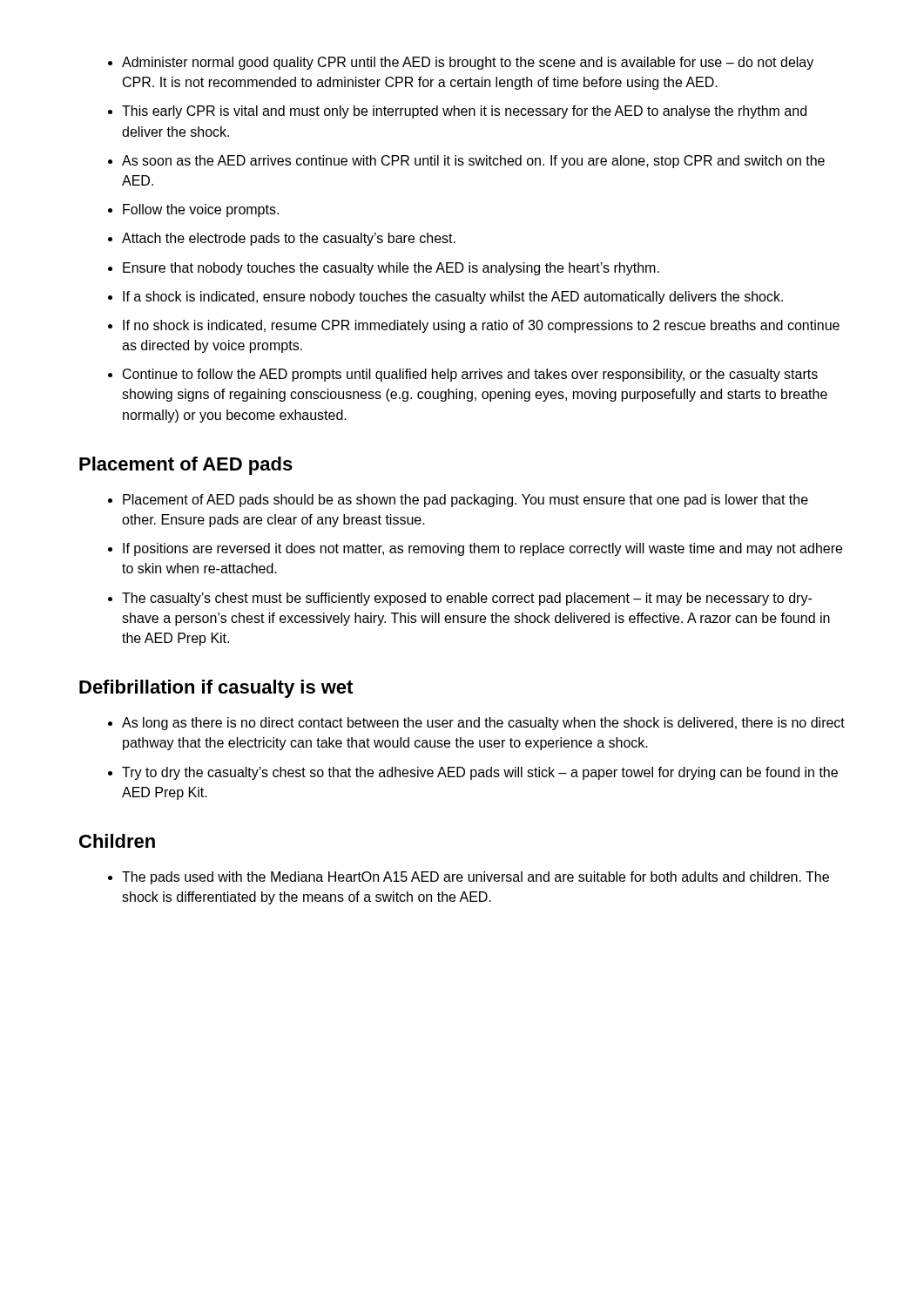Screen dimensions: 1307x924
Task: Select the list item that says "If positions are reversed it does not matter,"
Action: (x=482, y=559)
